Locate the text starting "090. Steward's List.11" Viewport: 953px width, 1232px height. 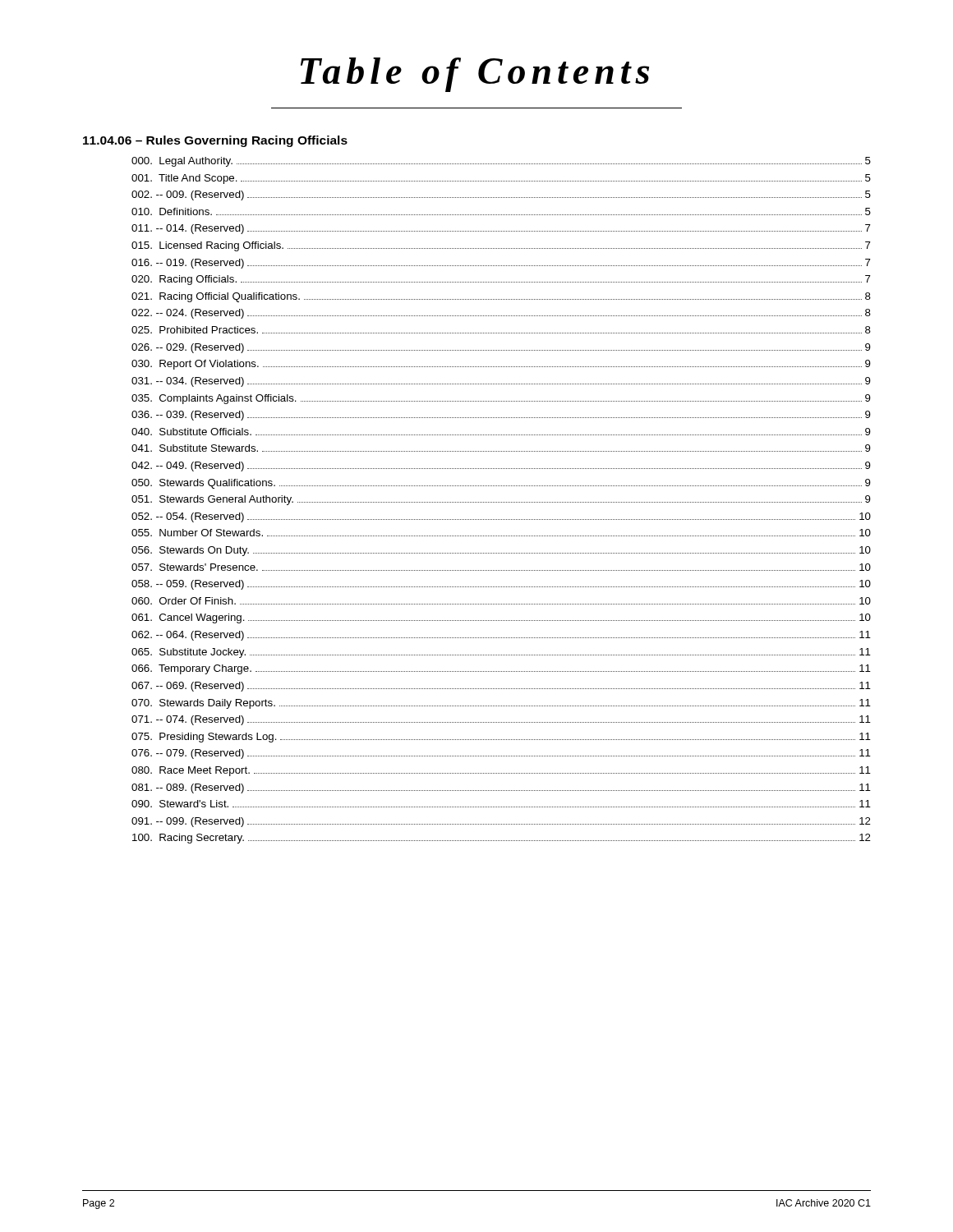pyautogui.click(x=501, y=804)
